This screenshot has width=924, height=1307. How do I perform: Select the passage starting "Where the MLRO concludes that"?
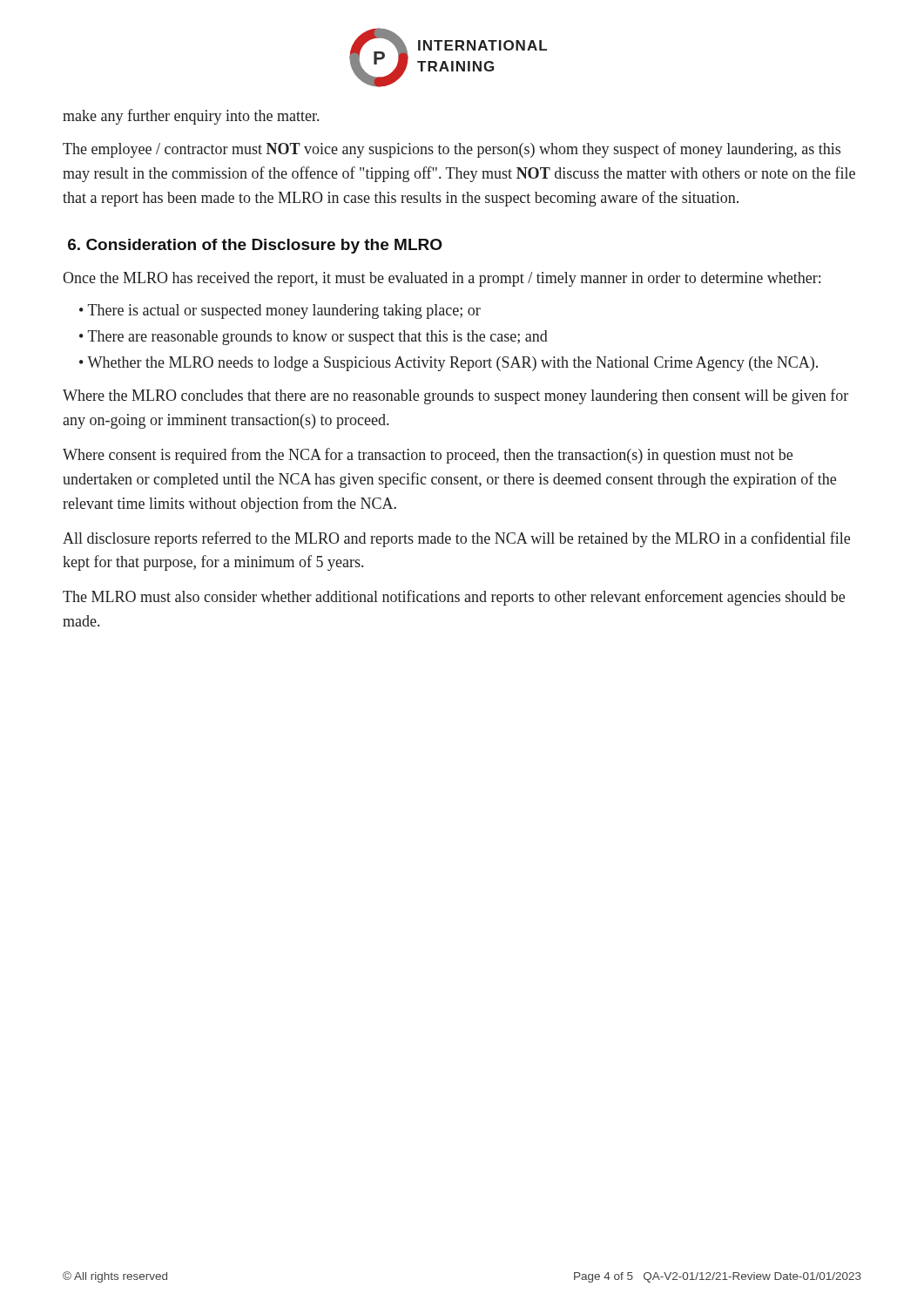coord(456,408)
